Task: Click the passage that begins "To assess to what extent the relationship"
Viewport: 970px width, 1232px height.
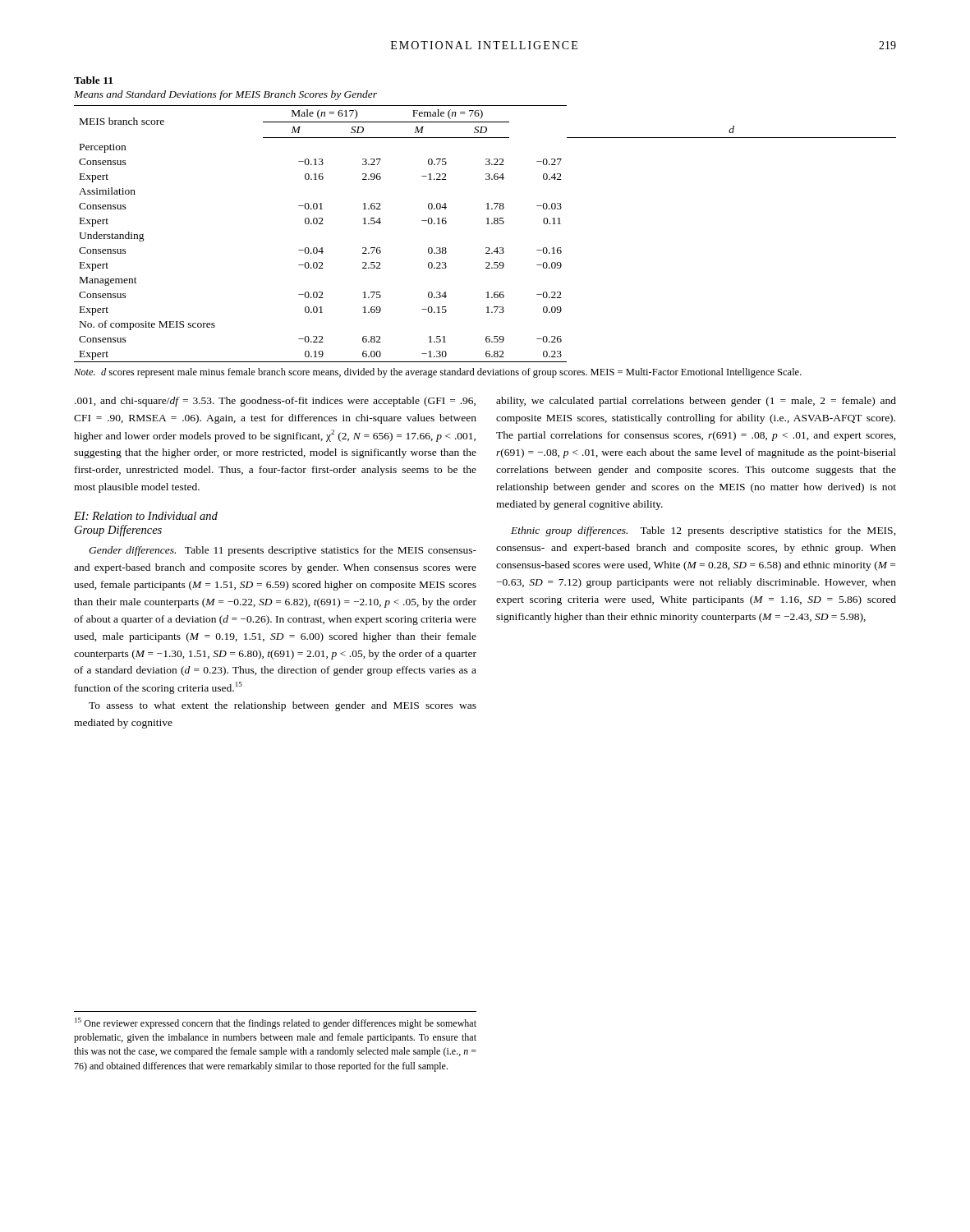Action: coord(275,714)
